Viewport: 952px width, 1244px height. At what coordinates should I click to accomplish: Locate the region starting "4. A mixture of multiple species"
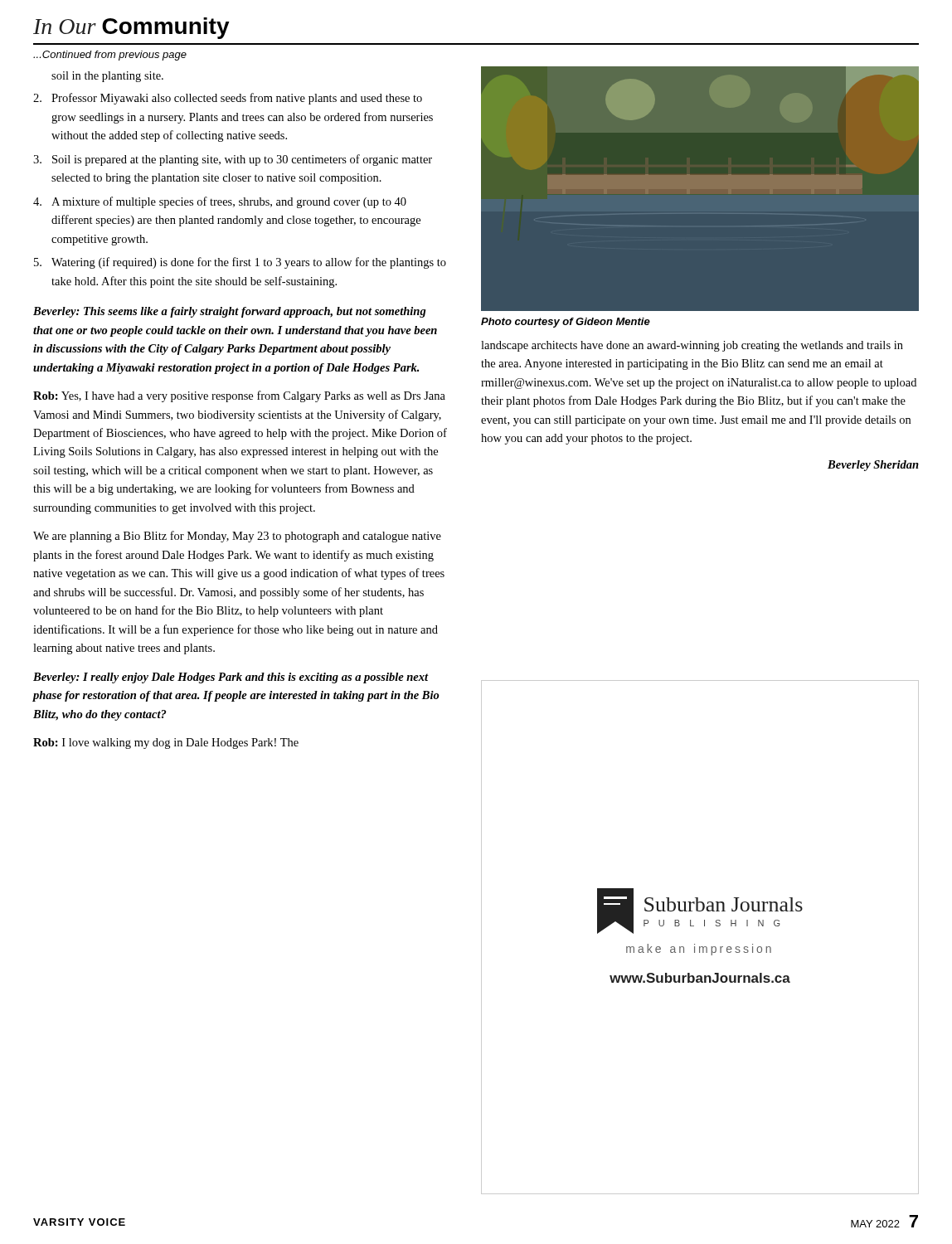[240, 220]
